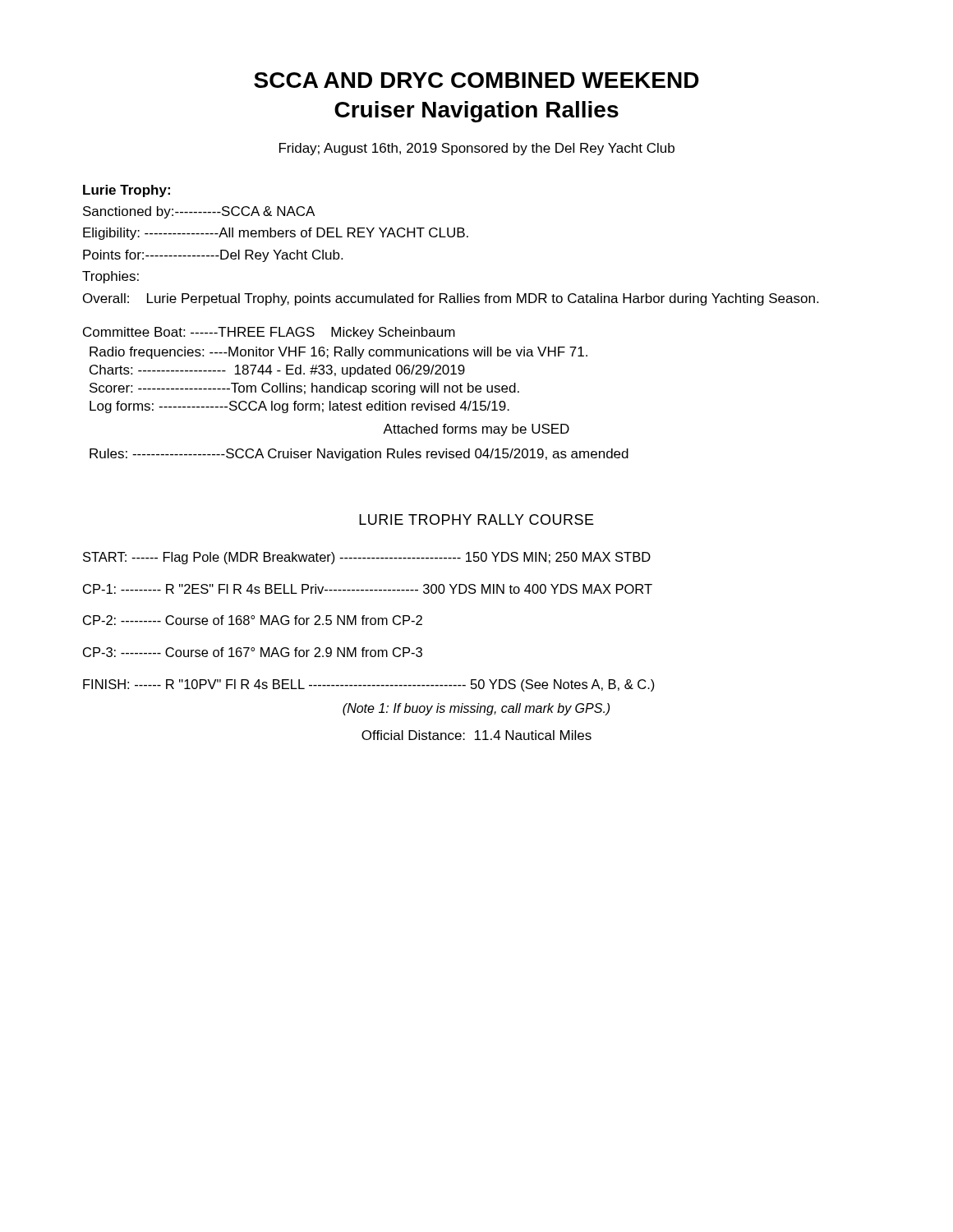Select the element starting "Committee Boat: ------THREE"
Image resolution: width=953 pixels, height=1232 pixels.
coord(269,332)
